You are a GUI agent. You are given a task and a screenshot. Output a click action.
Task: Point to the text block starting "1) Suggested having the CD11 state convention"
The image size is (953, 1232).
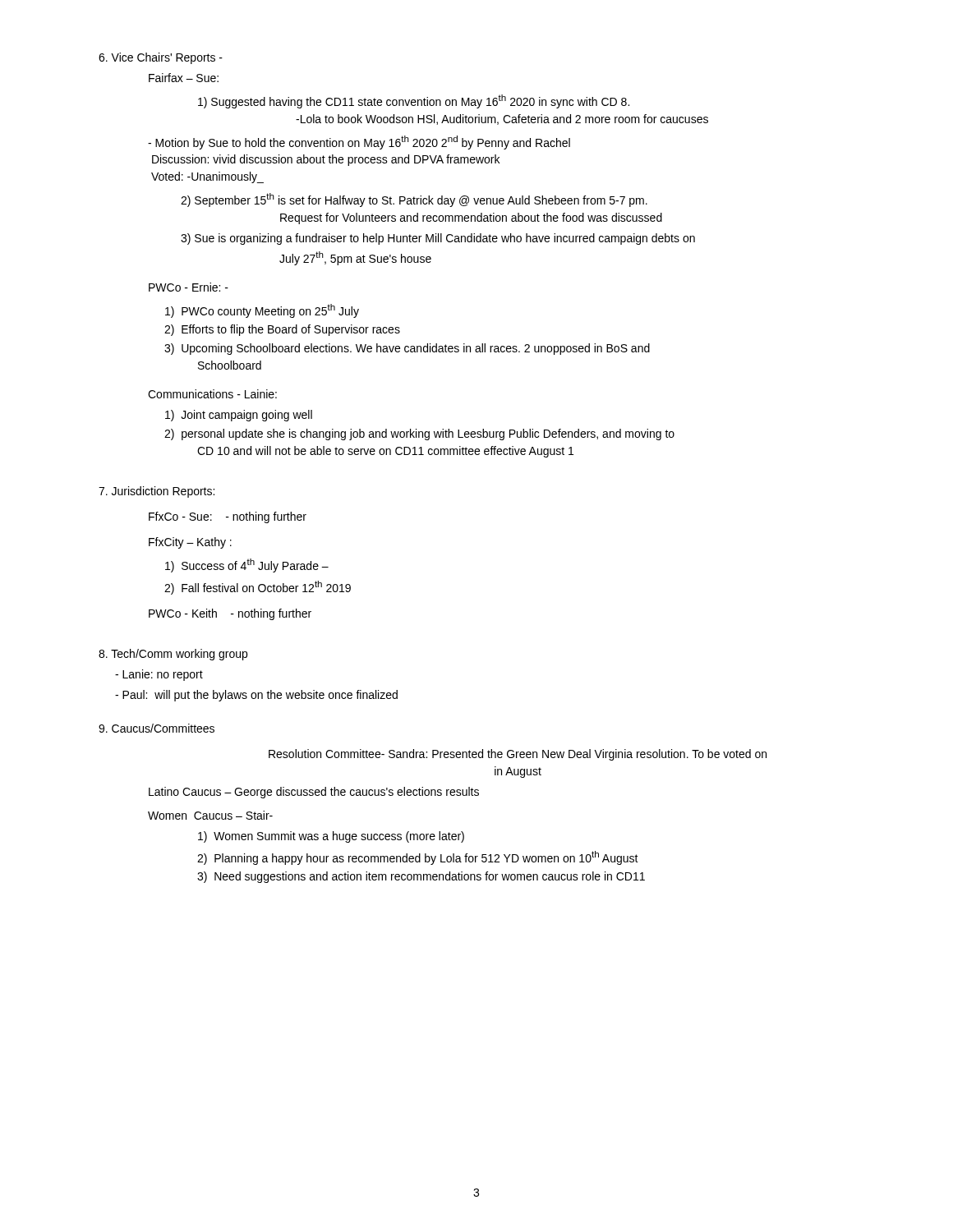[453, 109]
